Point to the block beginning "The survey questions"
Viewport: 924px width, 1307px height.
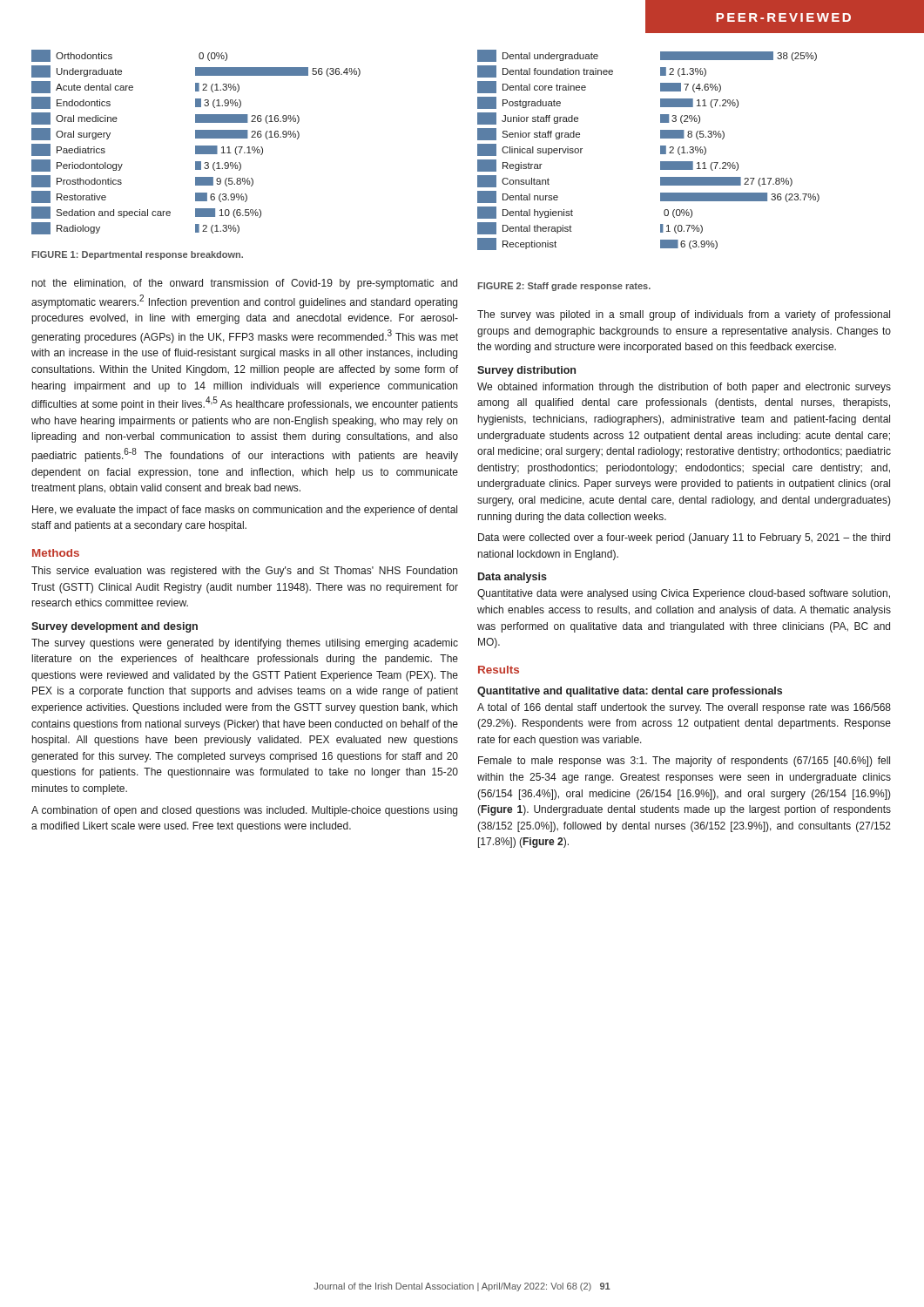point(245,716)
